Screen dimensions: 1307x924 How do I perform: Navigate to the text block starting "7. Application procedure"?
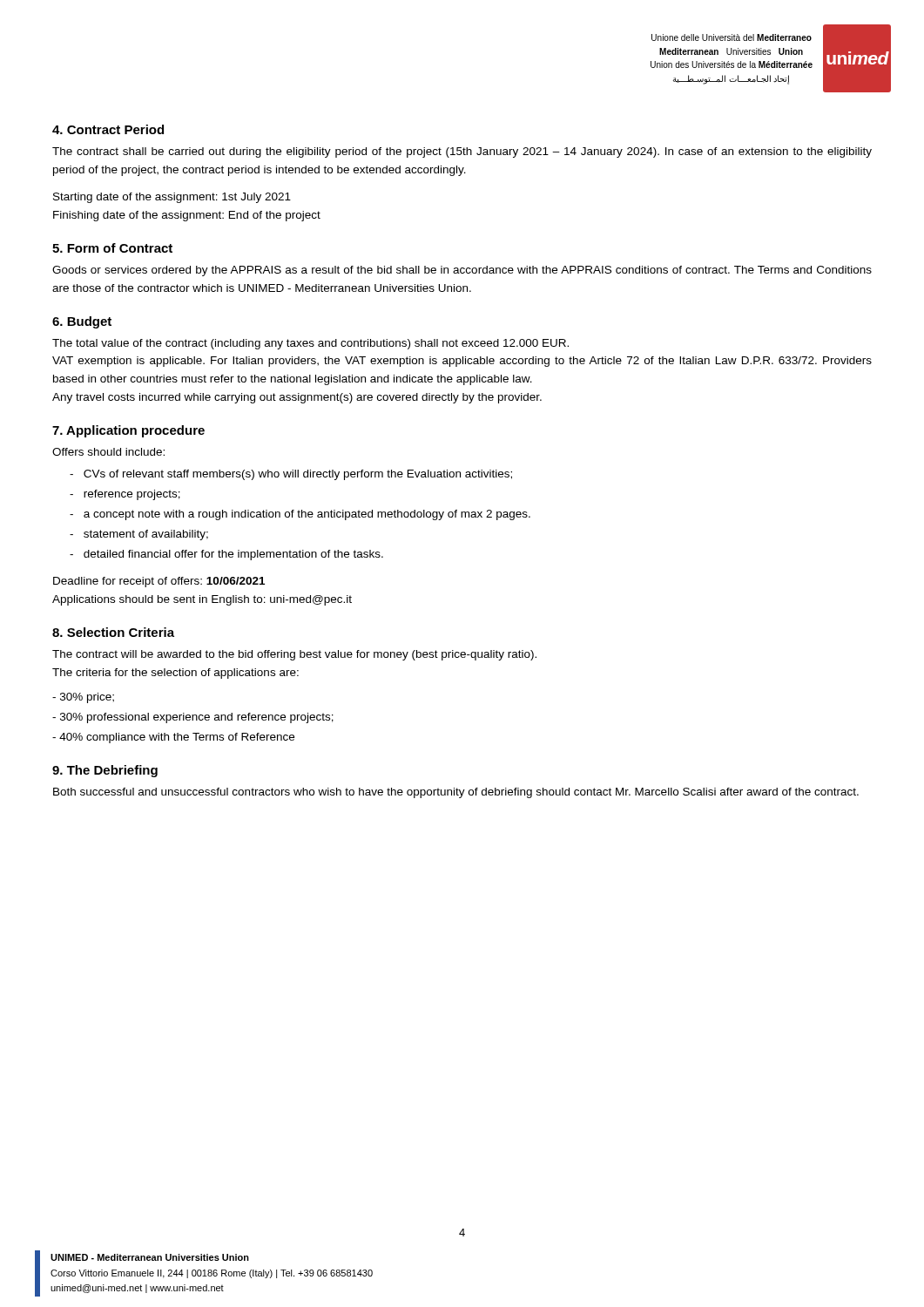point(129,430)
